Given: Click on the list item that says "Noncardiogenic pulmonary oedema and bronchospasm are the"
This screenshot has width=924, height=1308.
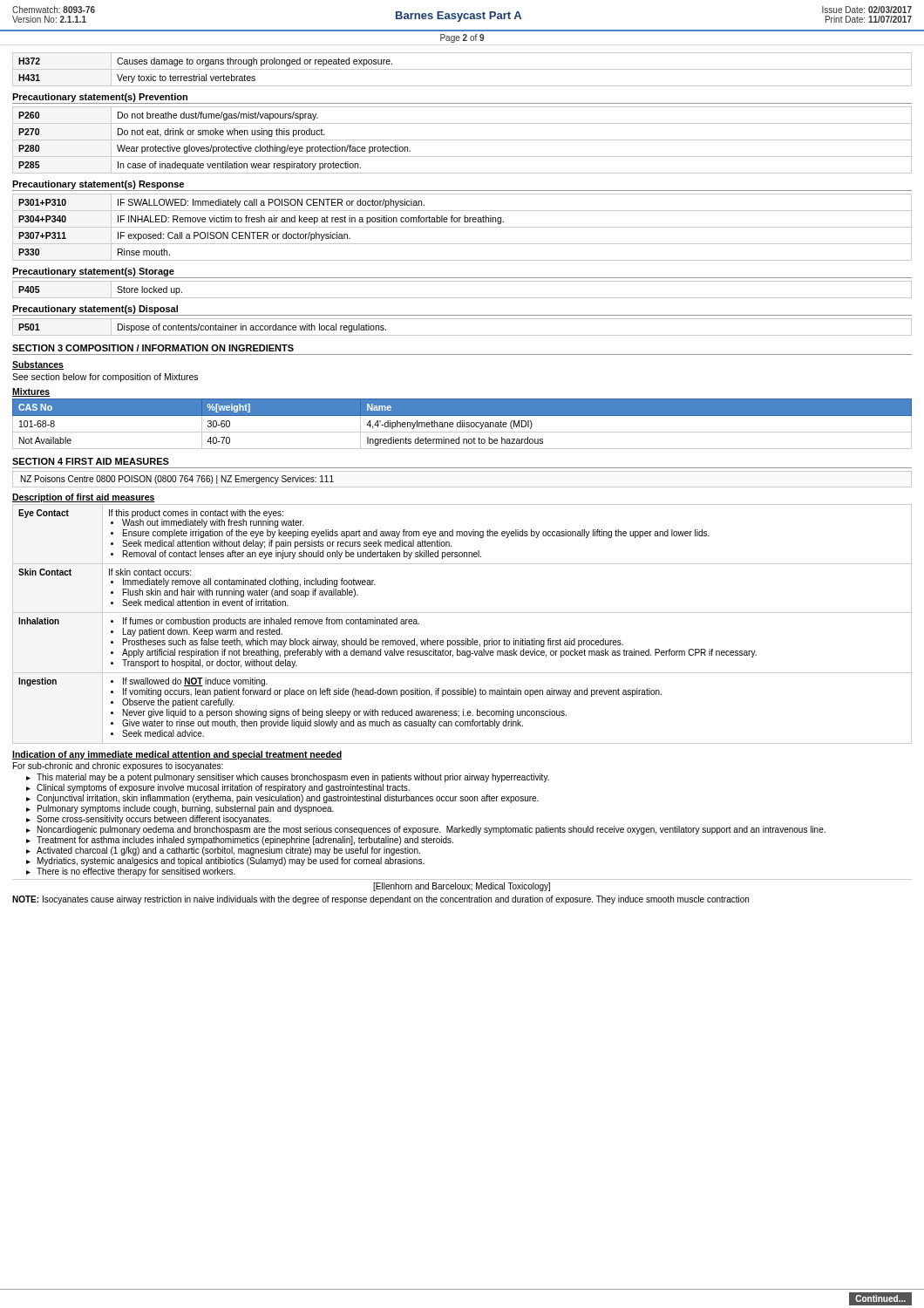Looking at the screenshot, I should (x=431, y=830).
